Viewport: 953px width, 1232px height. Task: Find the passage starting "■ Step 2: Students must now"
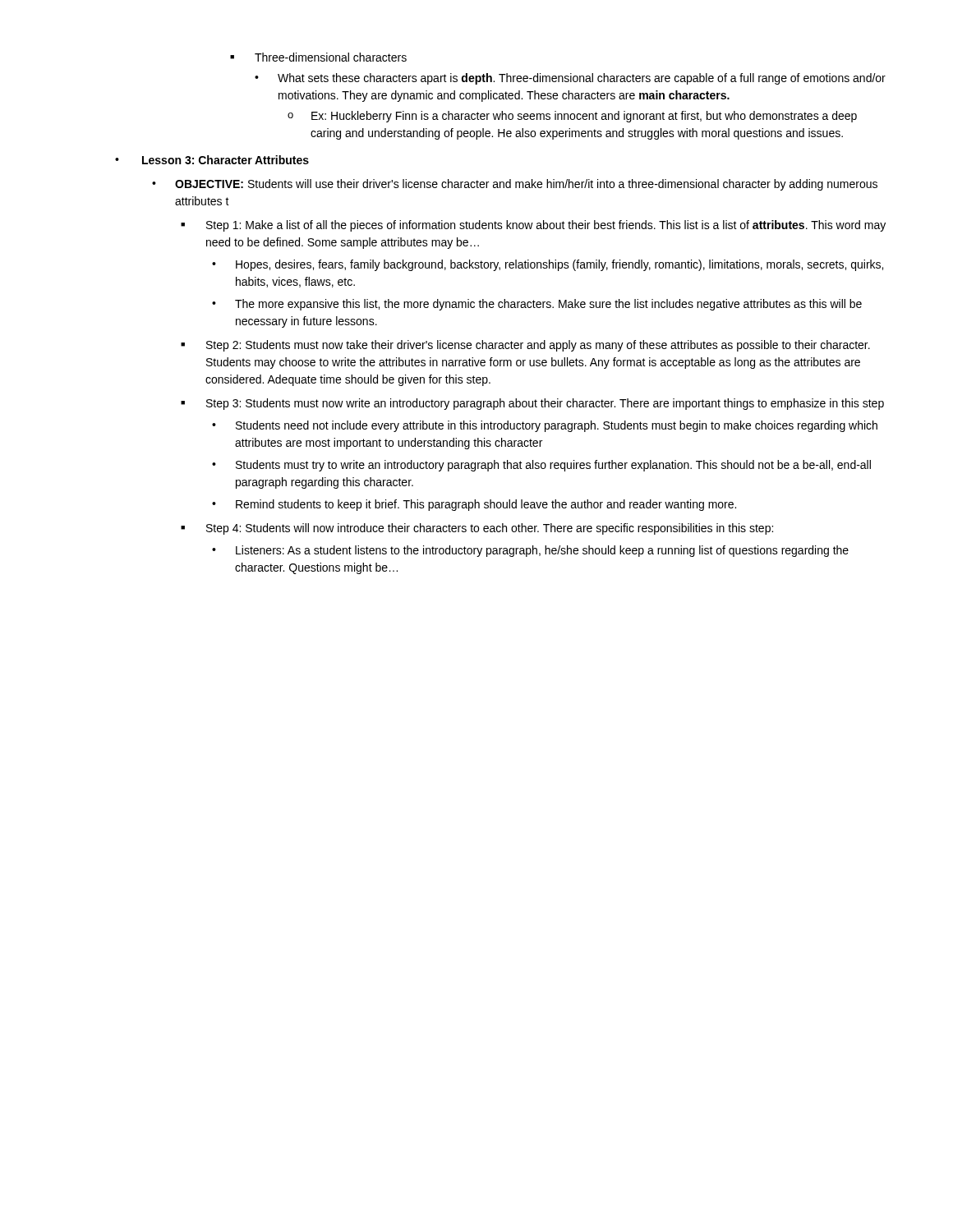[x=534, y=363]
